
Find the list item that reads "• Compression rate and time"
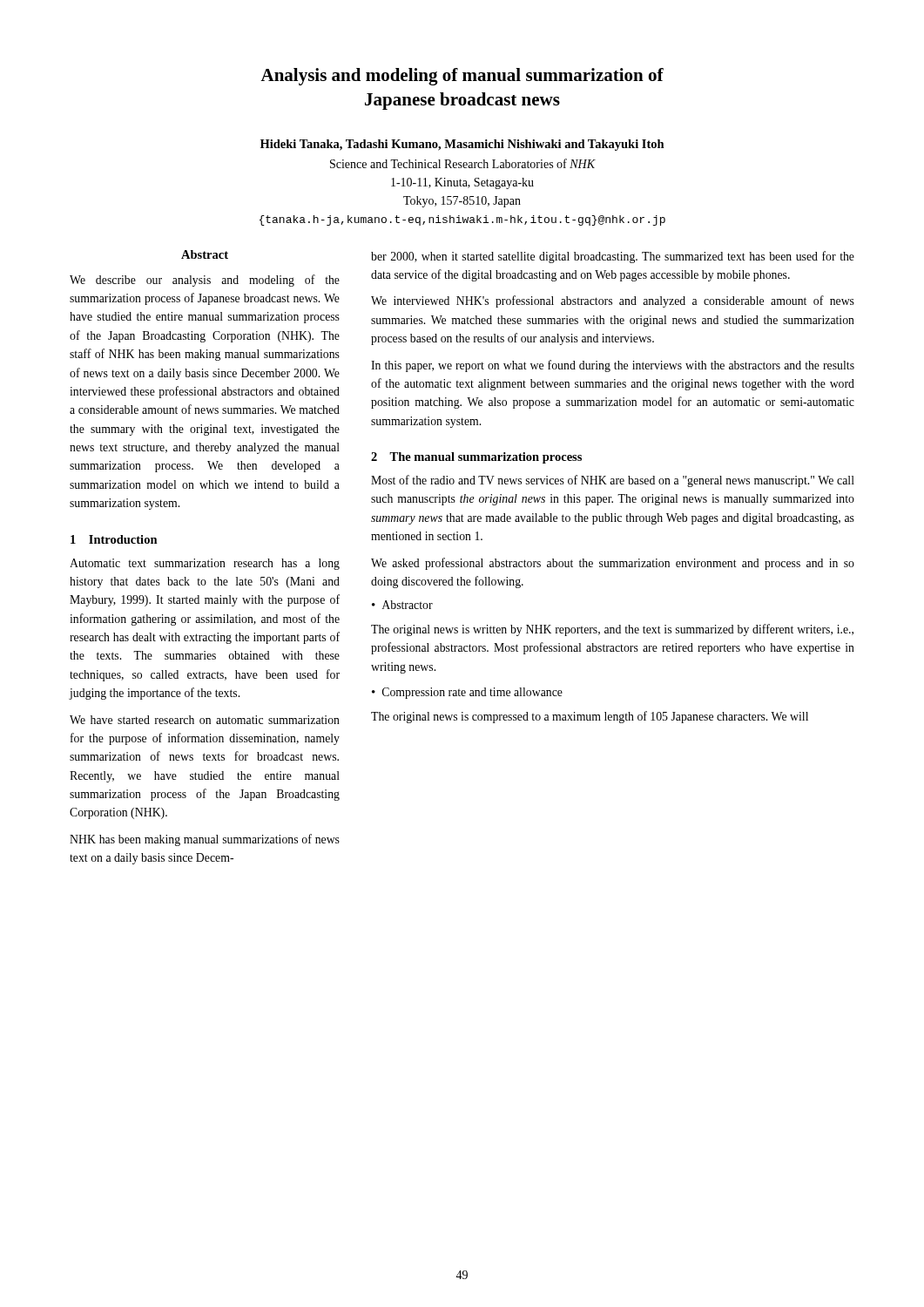[x=467, y=693]
